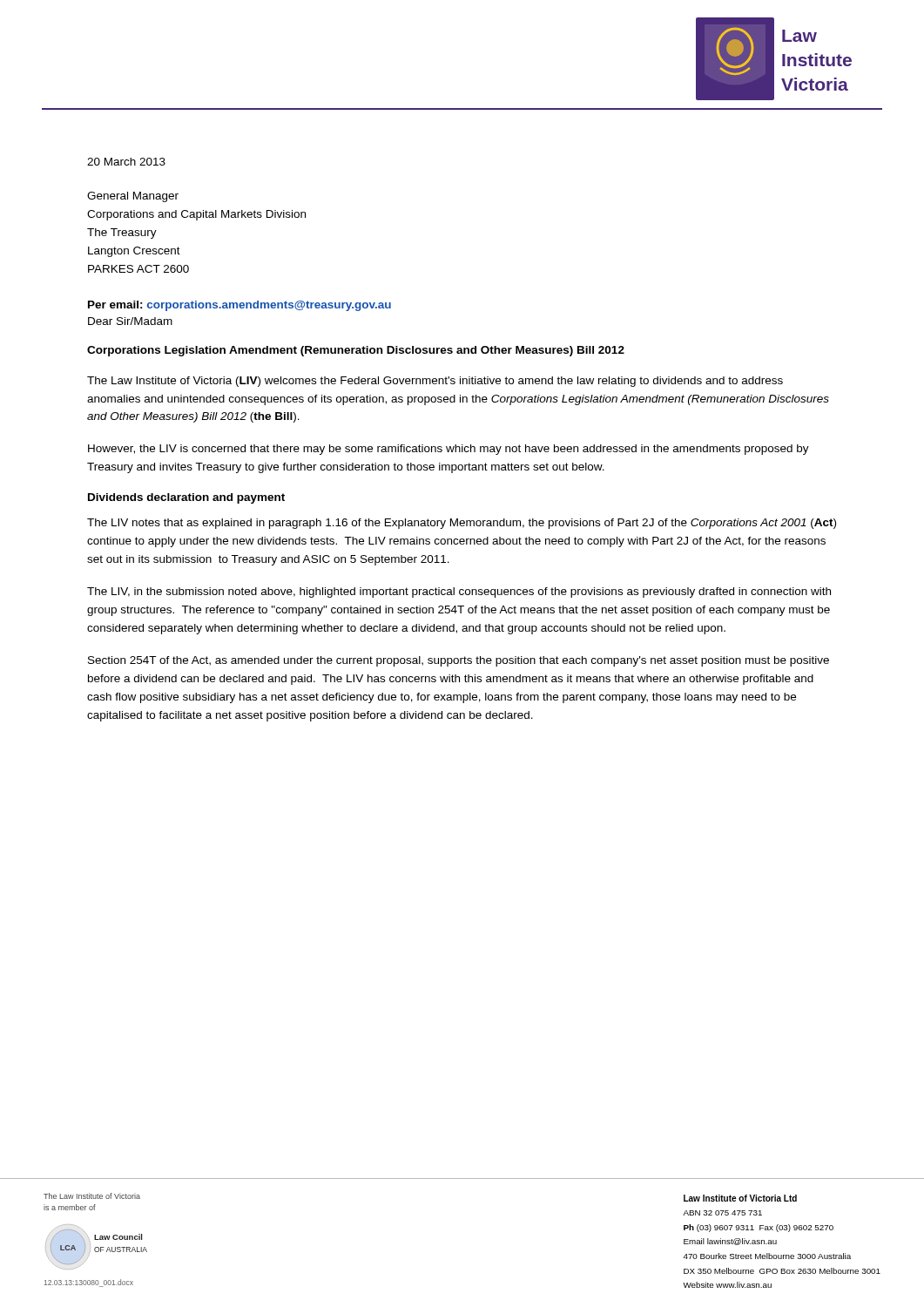
Task: Find the text block that says "The Law Institute of Victoria"
Action: coord(458,398)
